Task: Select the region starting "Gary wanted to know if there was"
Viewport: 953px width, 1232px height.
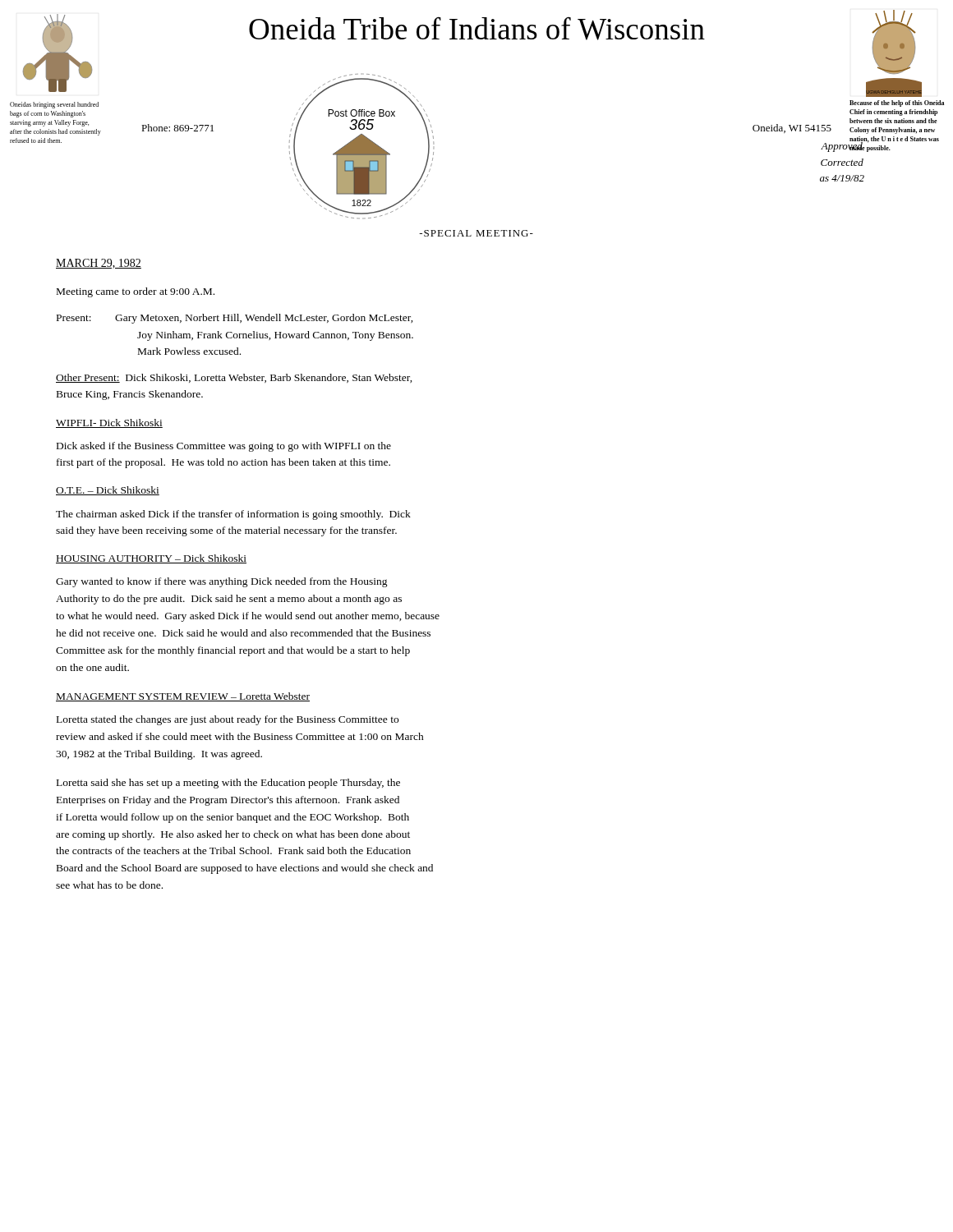Action: [248, 624]
